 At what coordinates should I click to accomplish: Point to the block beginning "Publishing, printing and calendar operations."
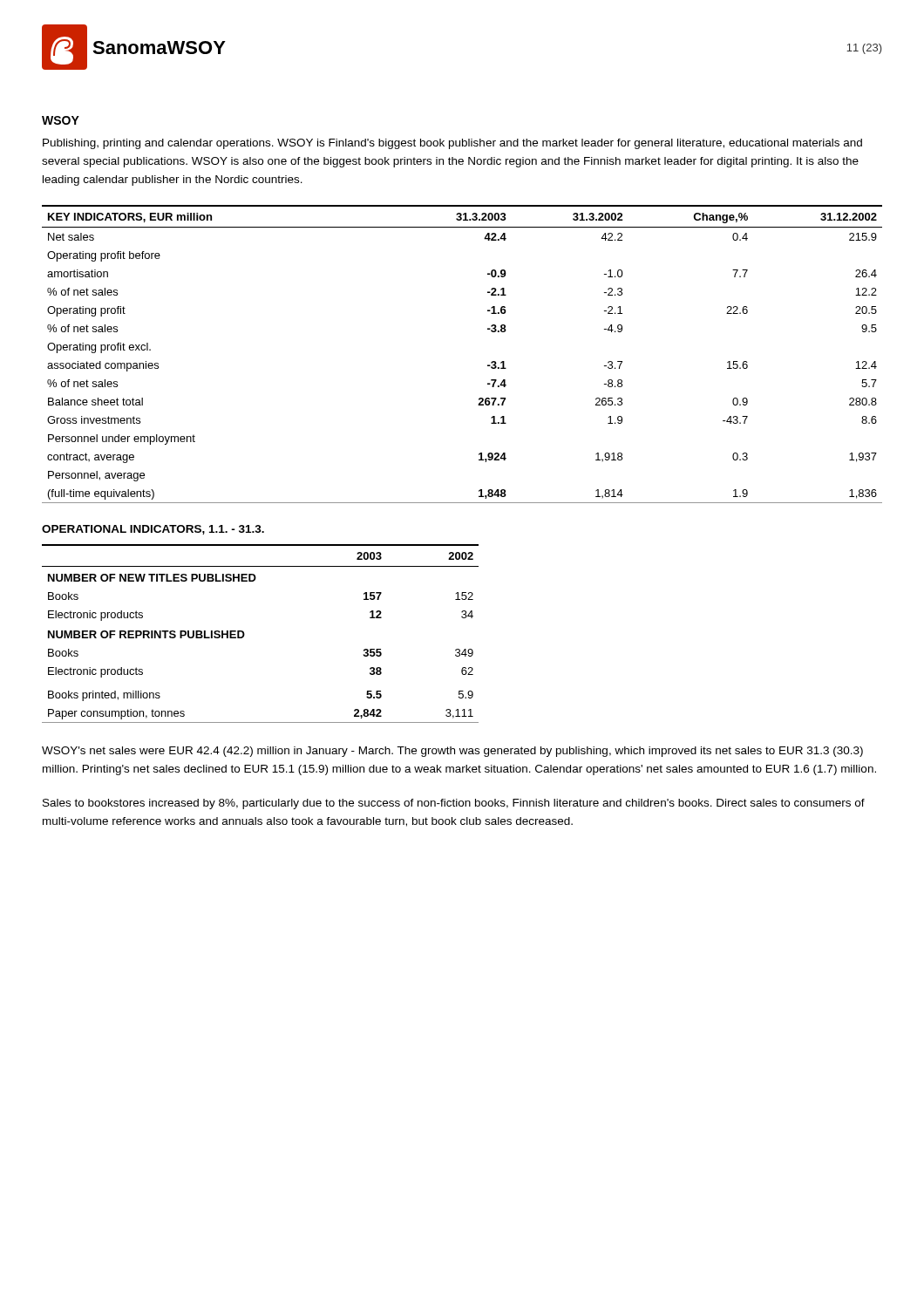tap(452, 161)
